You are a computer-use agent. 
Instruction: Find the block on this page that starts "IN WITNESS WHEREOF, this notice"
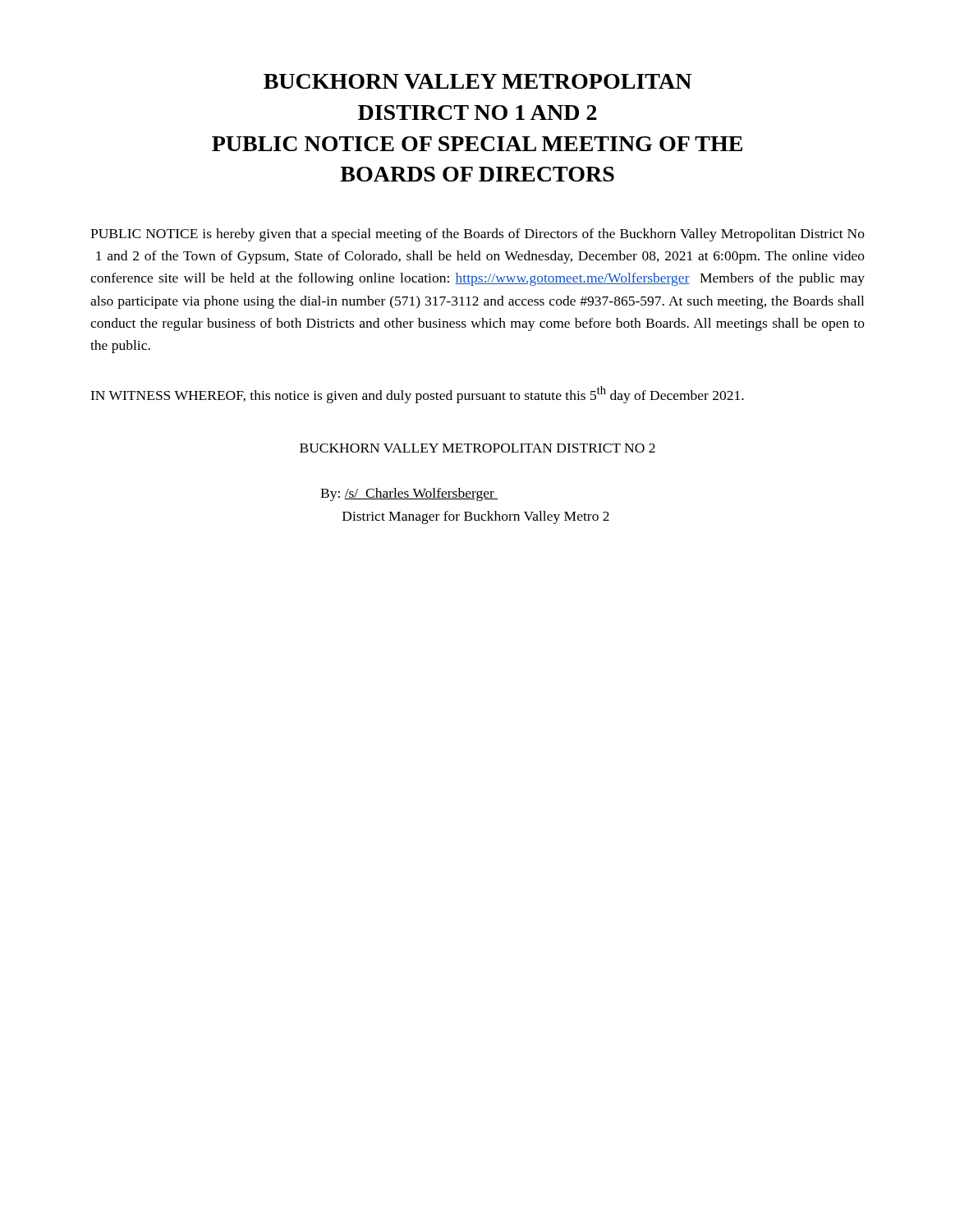tap(417, 393)
